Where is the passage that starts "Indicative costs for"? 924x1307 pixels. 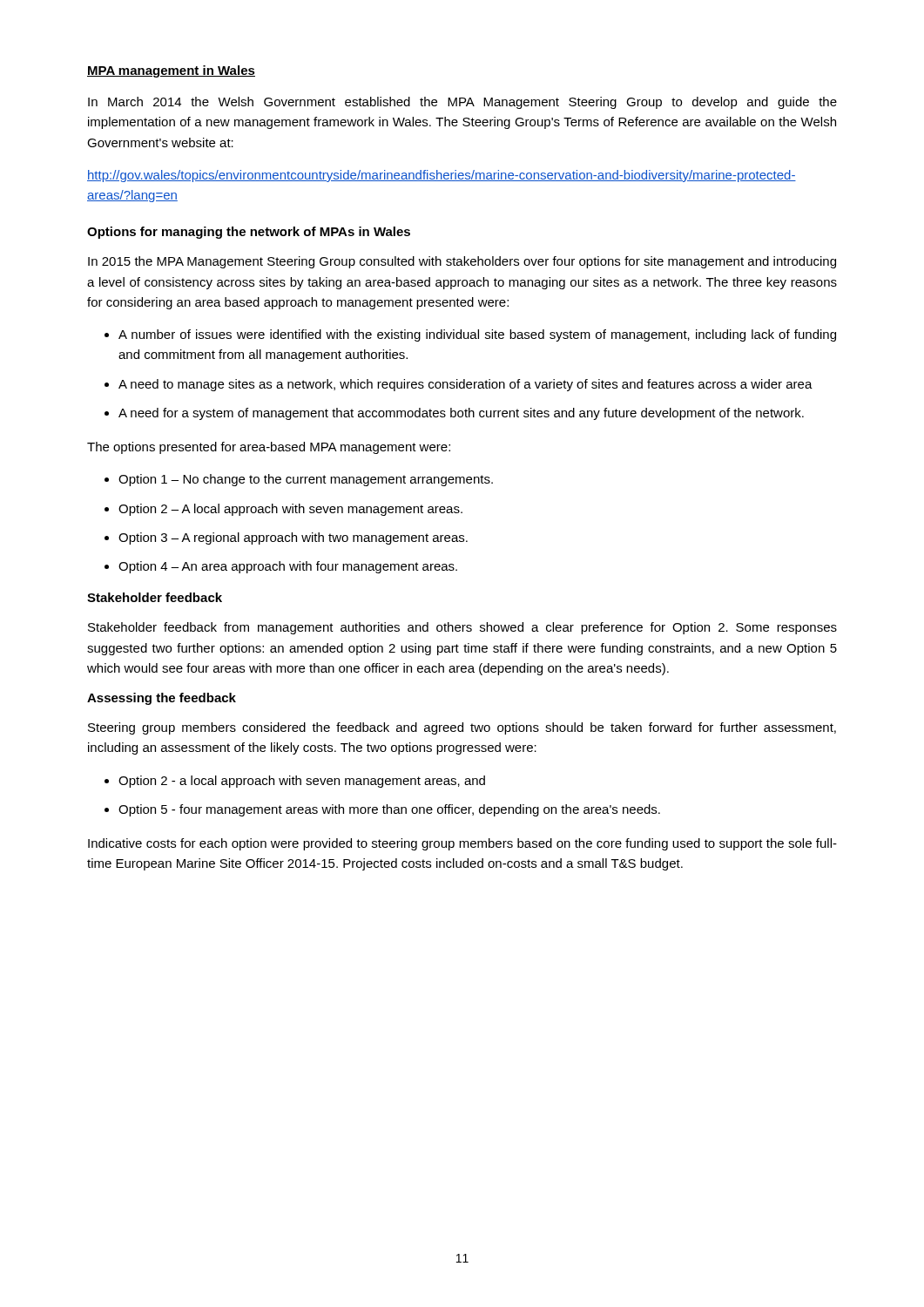point(462,853)
